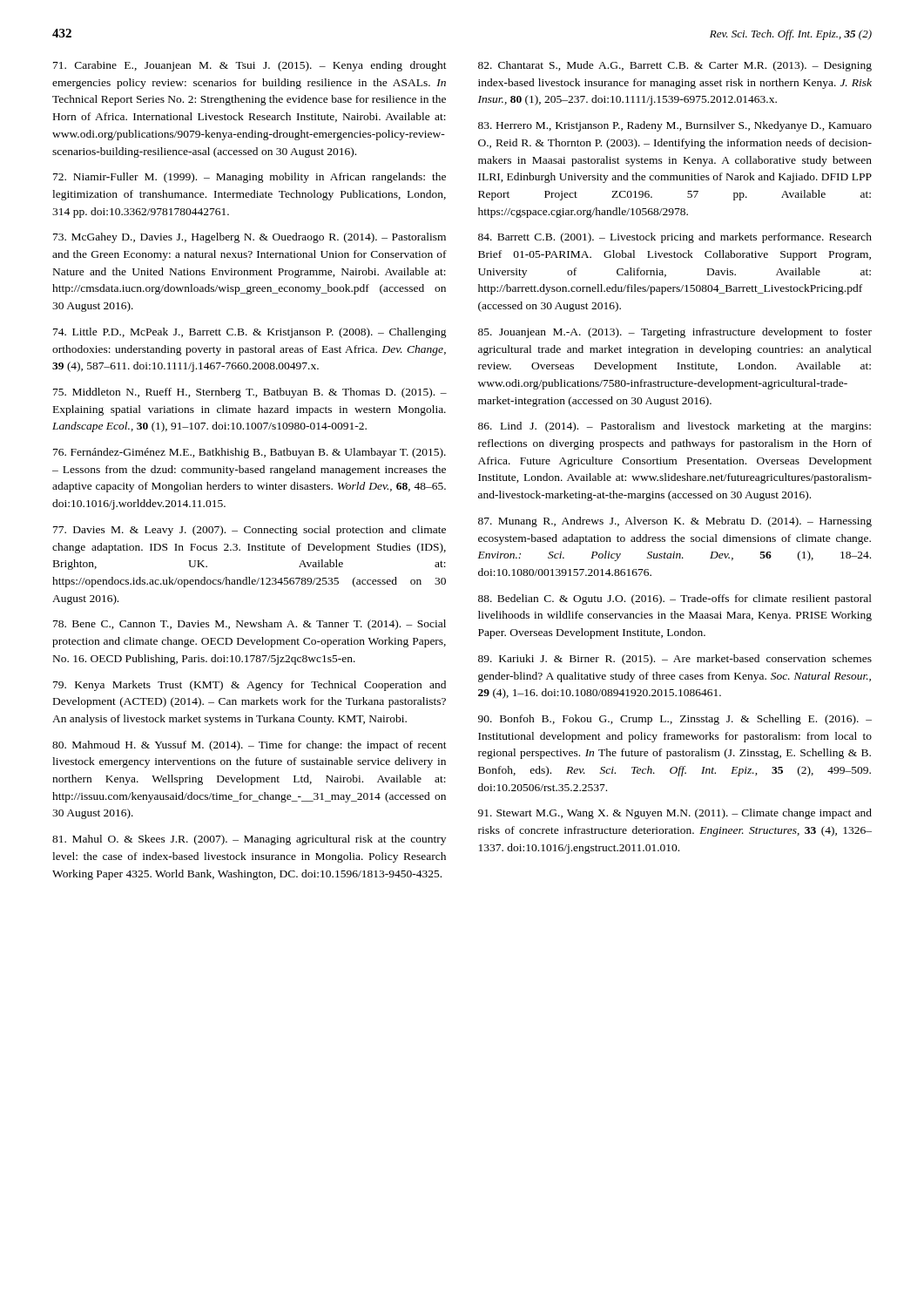Image resolution: width=924 pixels, height=1307 pixels.
Task: Find the block on this page that starts "82. Chantarat S.,"
Action: [675, 82]
